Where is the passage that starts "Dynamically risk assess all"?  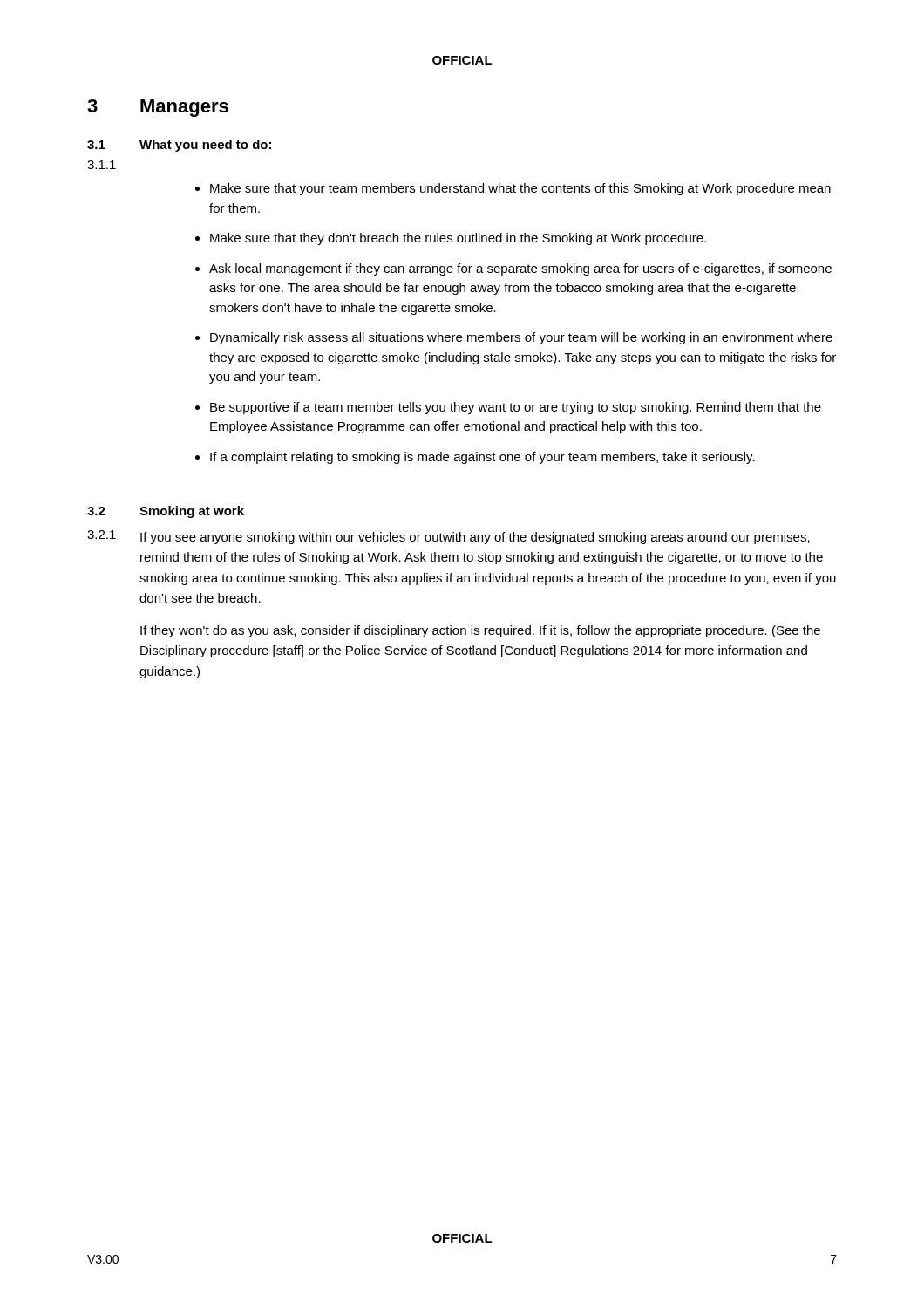pos(523,357)
